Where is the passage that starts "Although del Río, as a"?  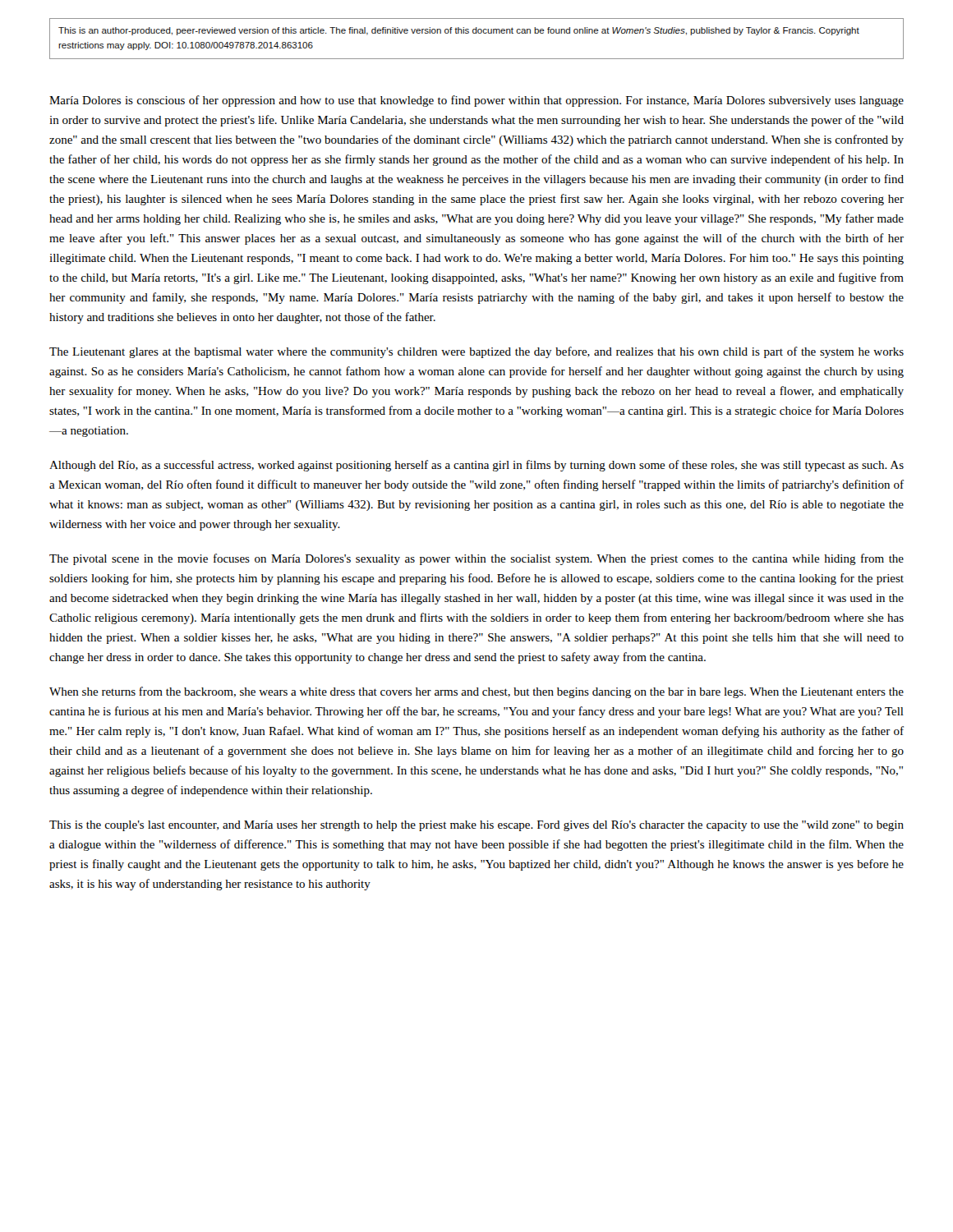(x=476, y=494)
